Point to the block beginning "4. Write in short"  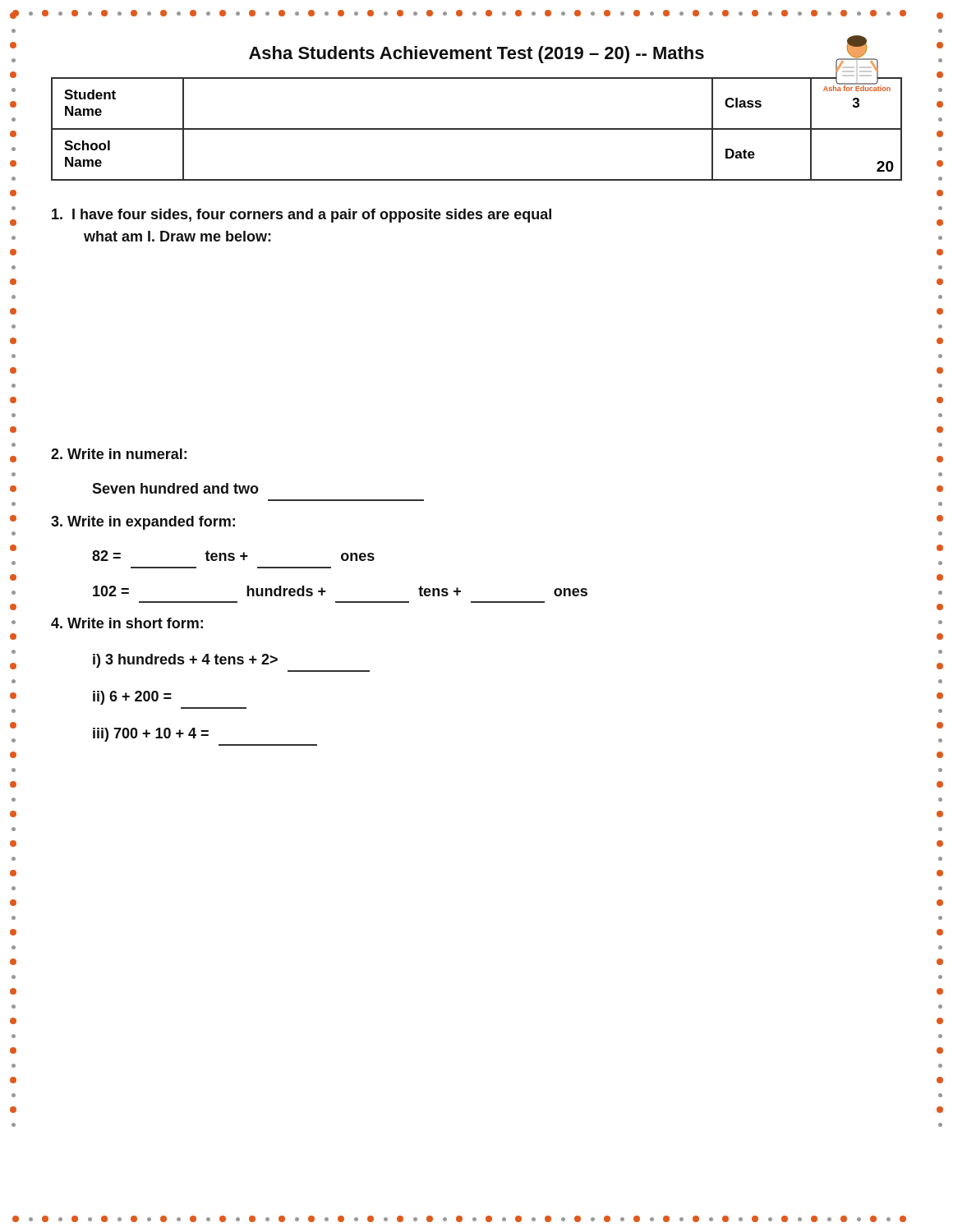click(127, 623)
